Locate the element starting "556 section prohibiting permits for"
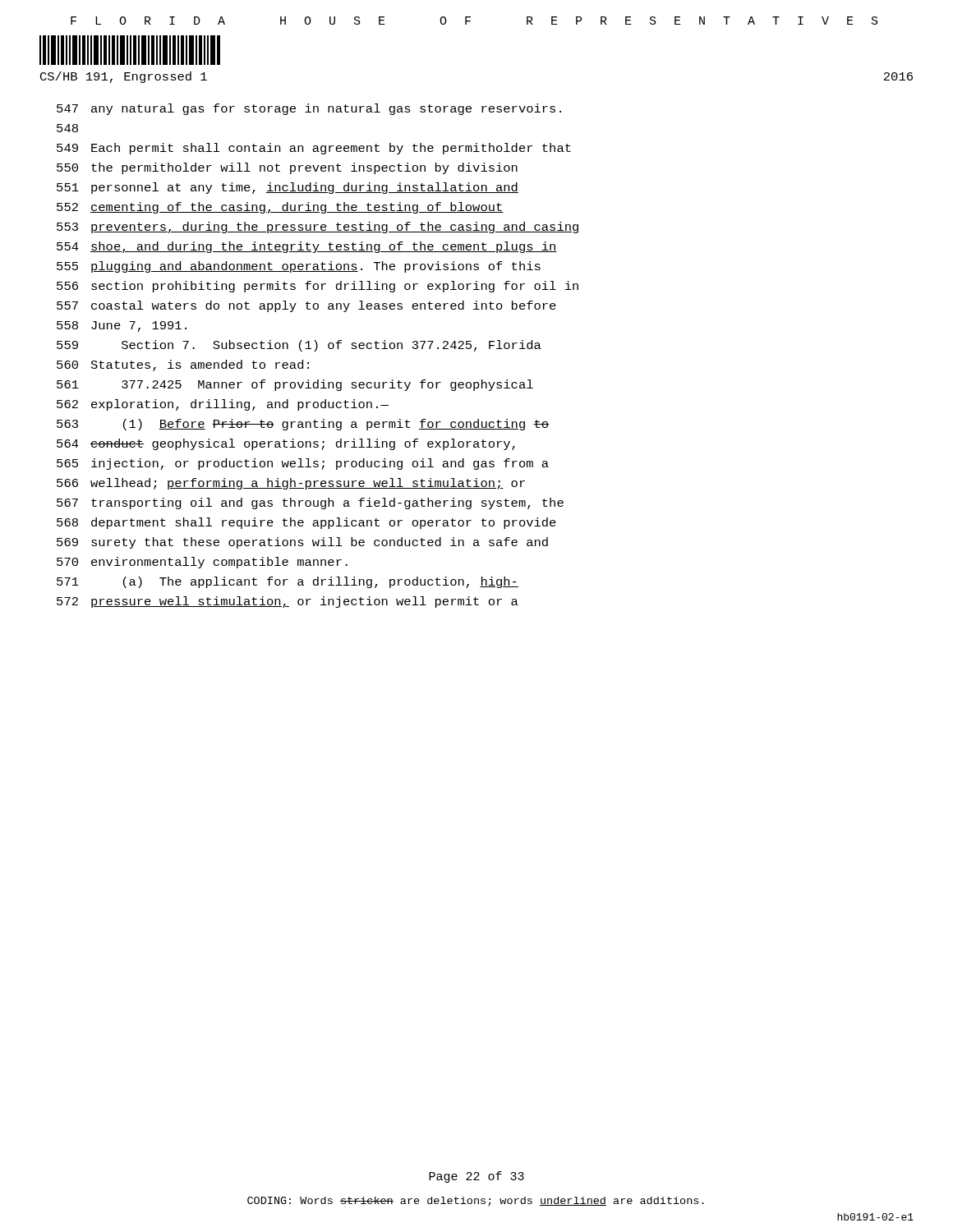 tap(476, 287)
